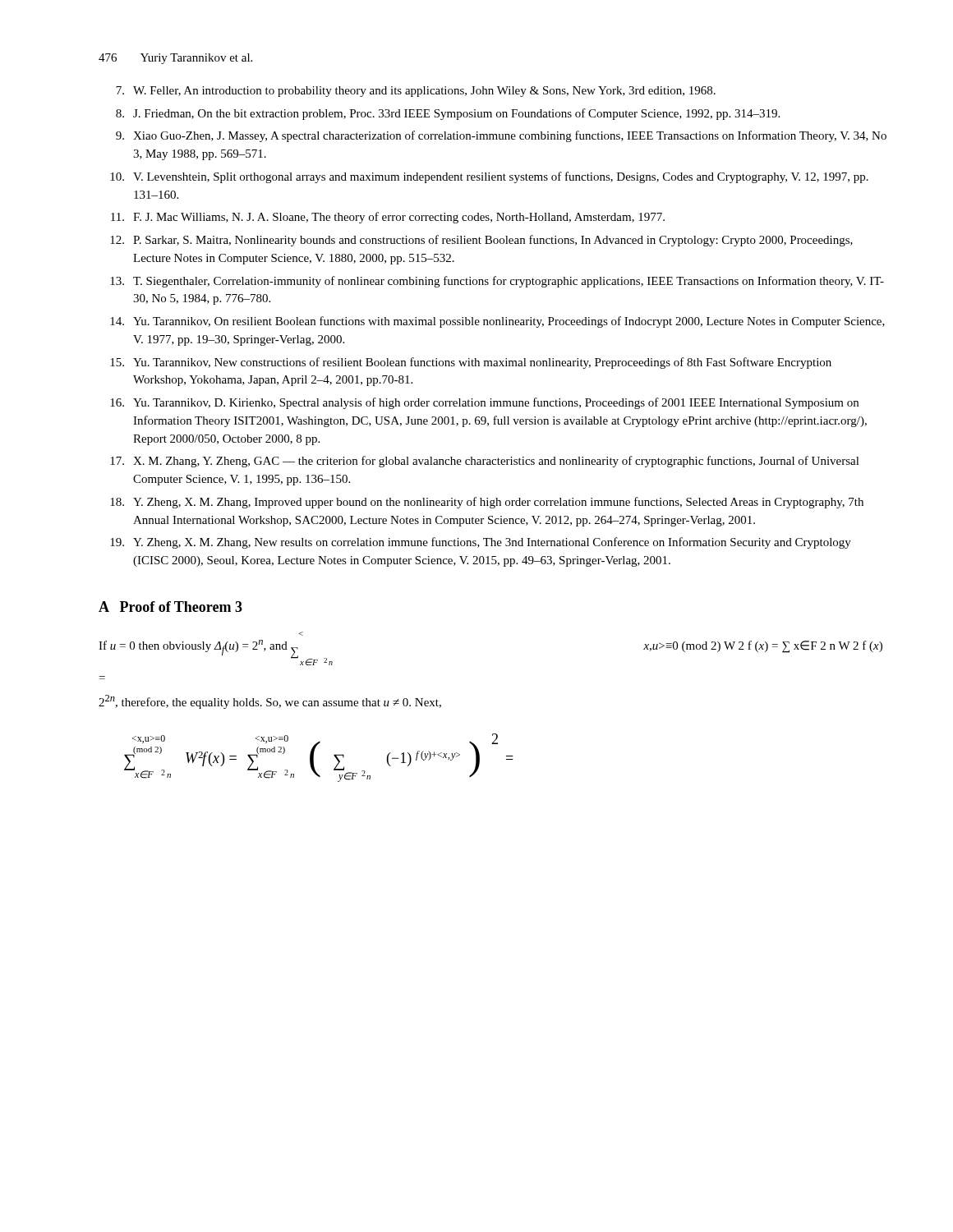953x1232 pixels.
Task: Locate the list item that says "11. F. J. Mac Williams, N."
Action: tap(493, 218)
